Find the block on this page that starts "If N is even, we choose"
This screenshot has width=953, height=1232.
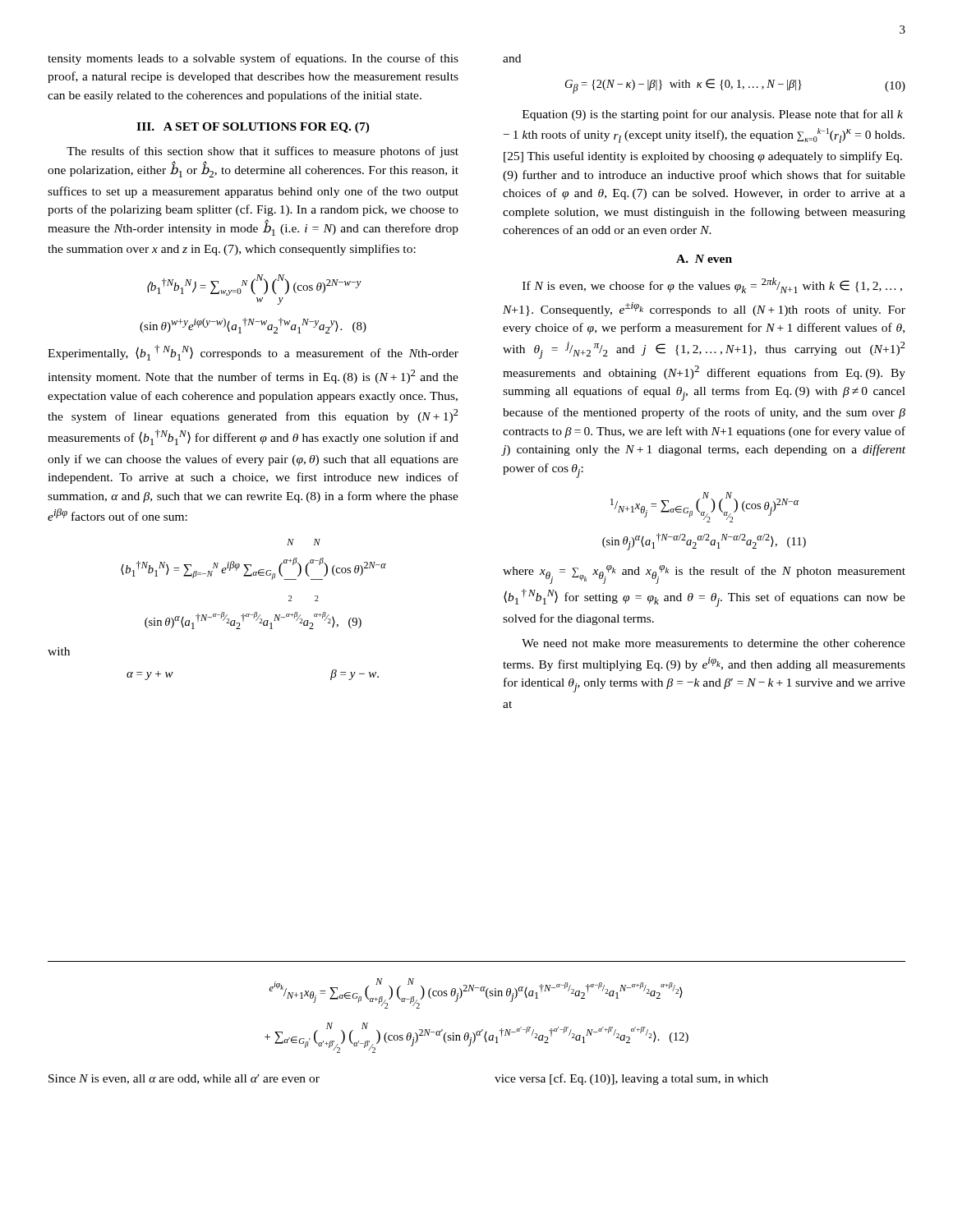pyautogui.click(x=704, y=377)
